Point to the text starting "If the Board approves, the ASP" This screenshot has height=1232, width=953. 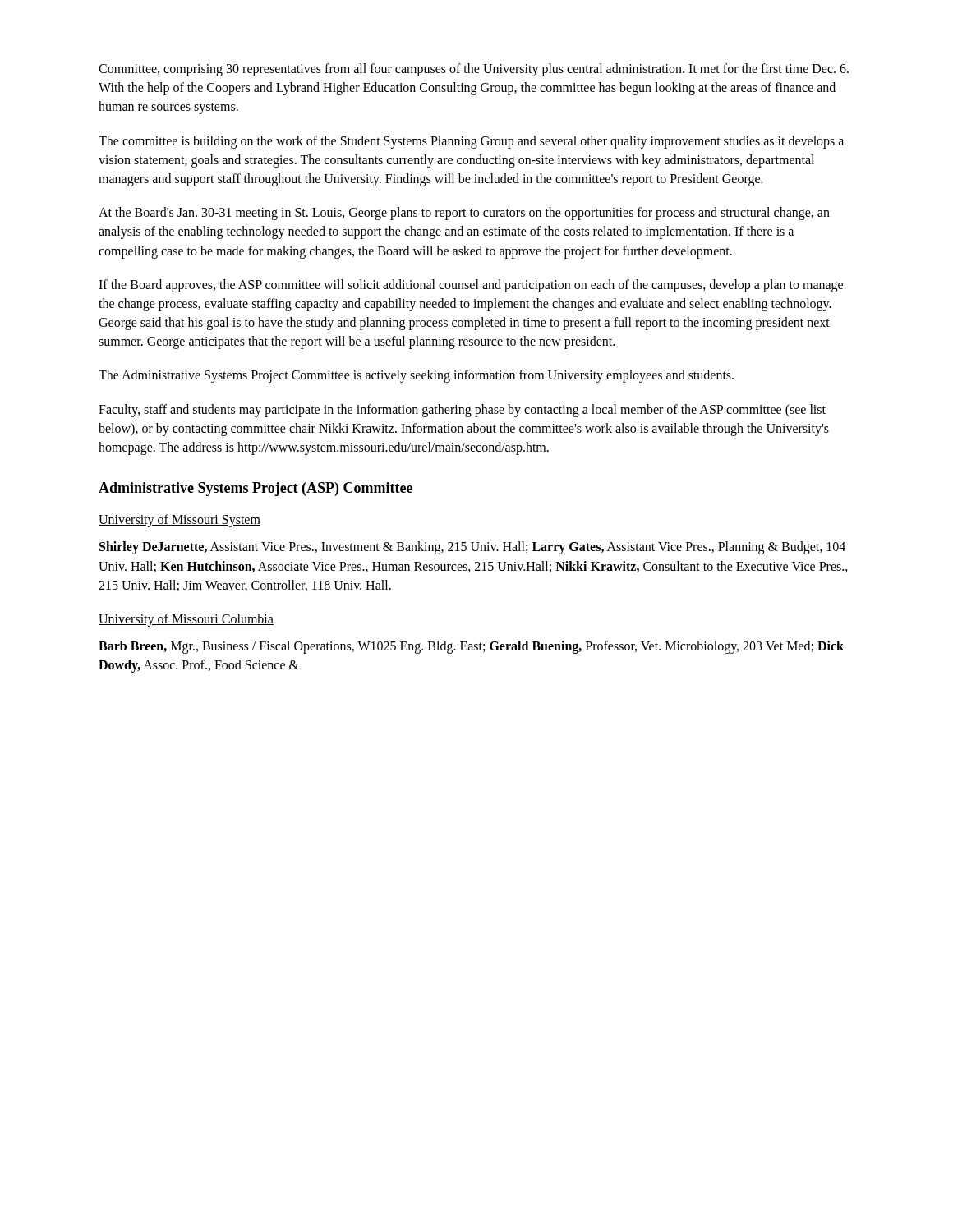click(x=476, y=313)
